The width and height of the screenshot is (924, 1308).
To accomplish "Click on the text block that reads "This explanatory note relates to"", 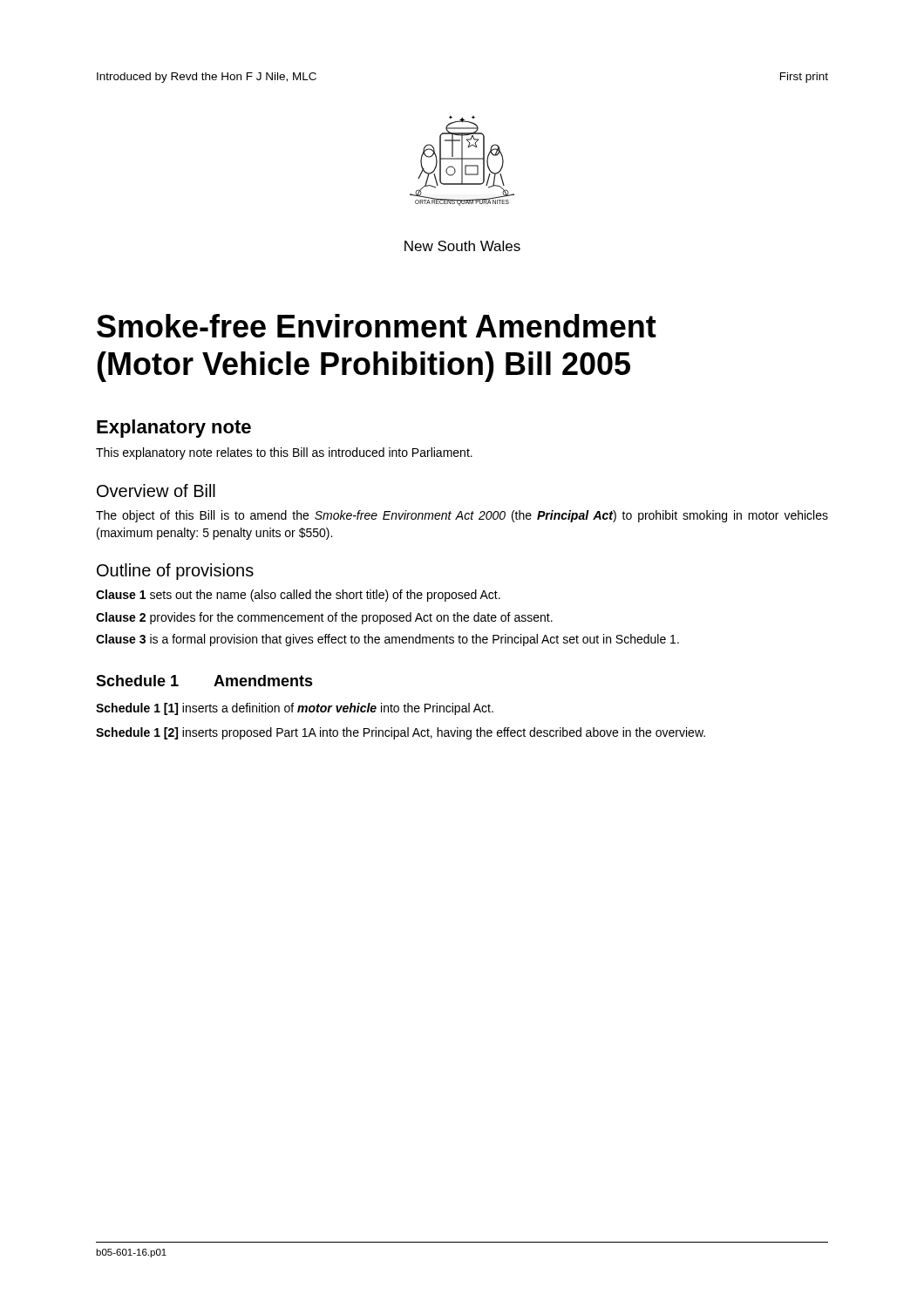I will [284, 453].
